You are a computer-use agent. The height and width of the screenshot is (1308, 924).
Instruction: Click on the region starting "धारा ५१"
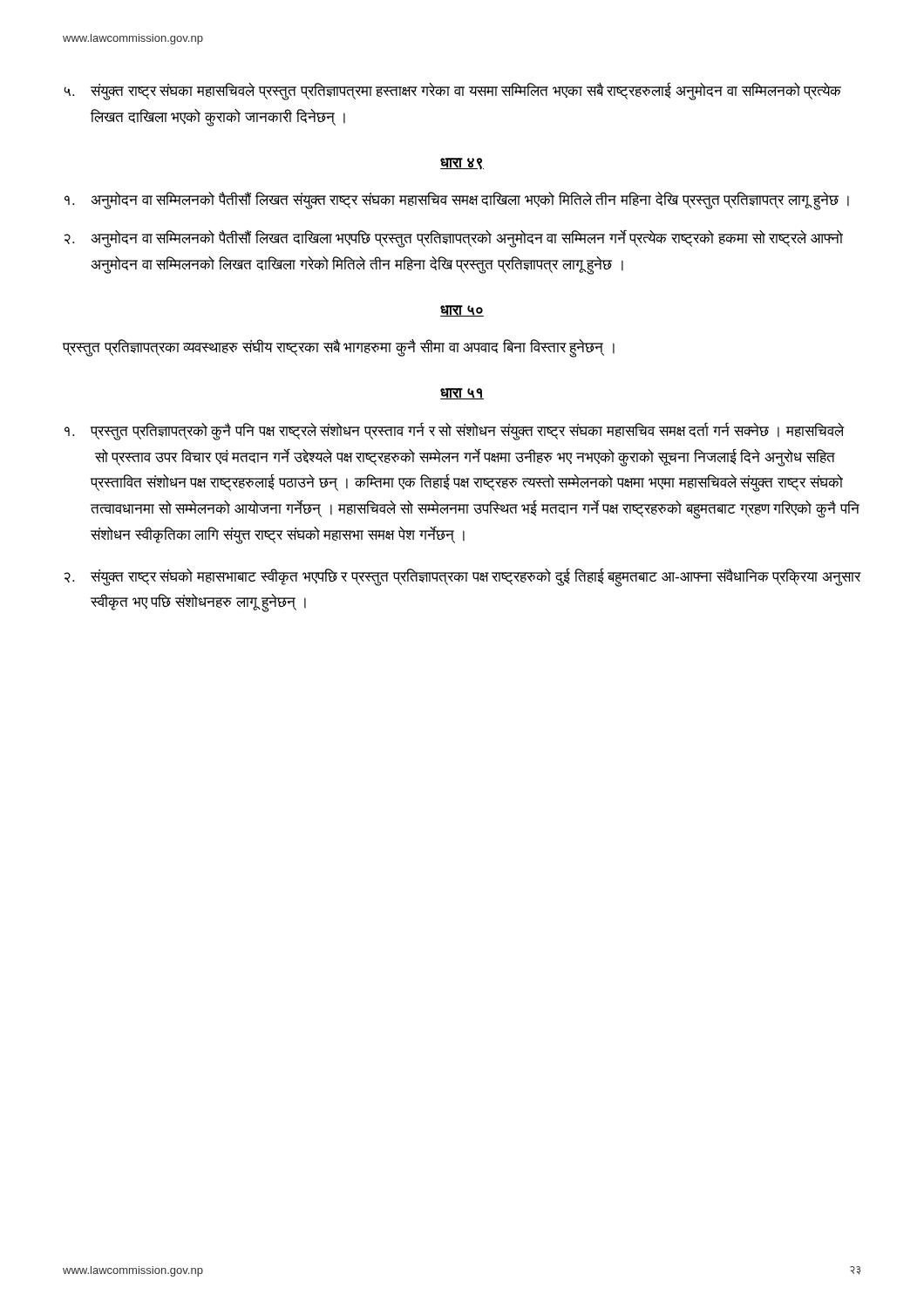click(x=462, y=393)
